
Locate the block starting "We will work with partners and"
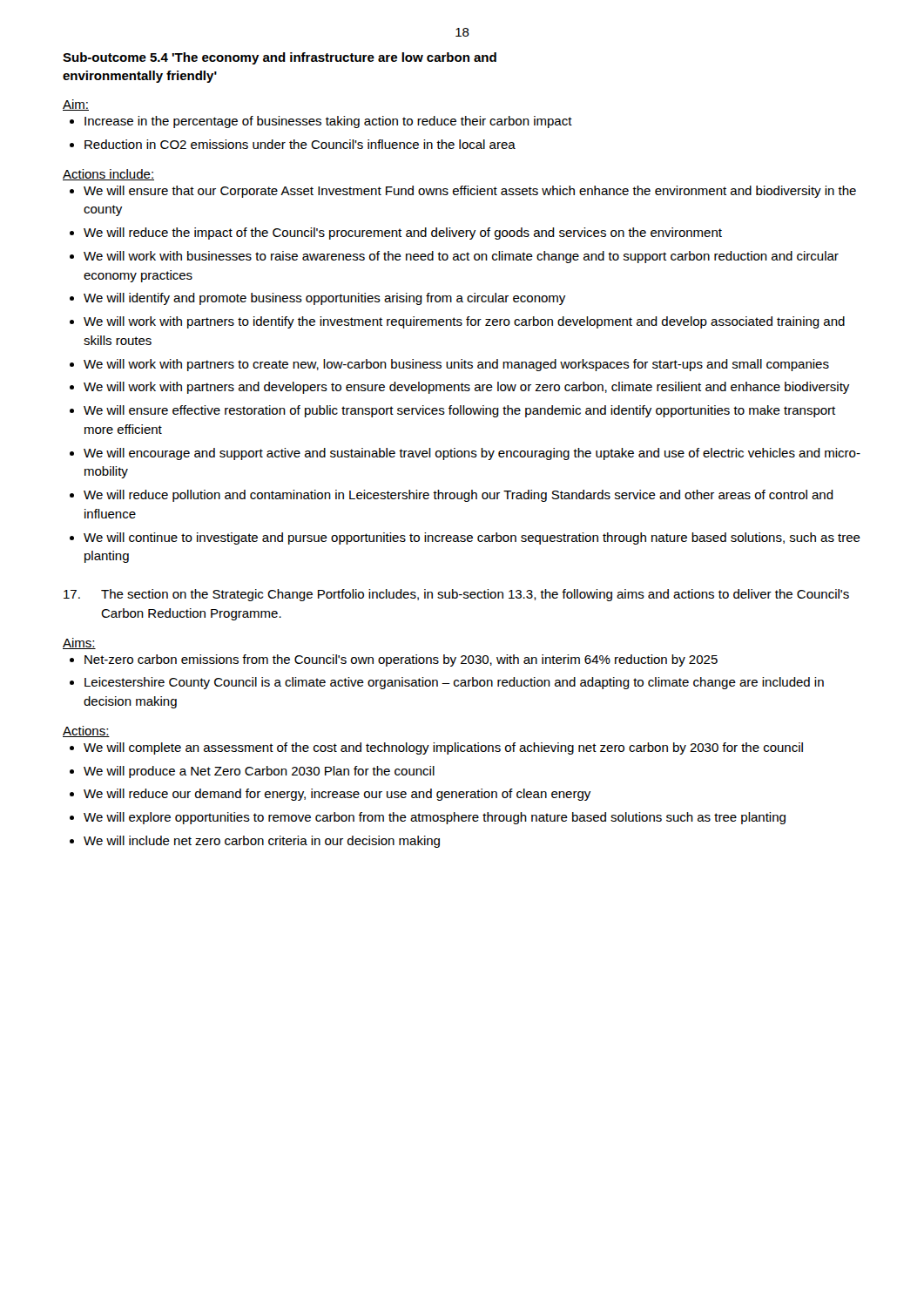point(467,387)
